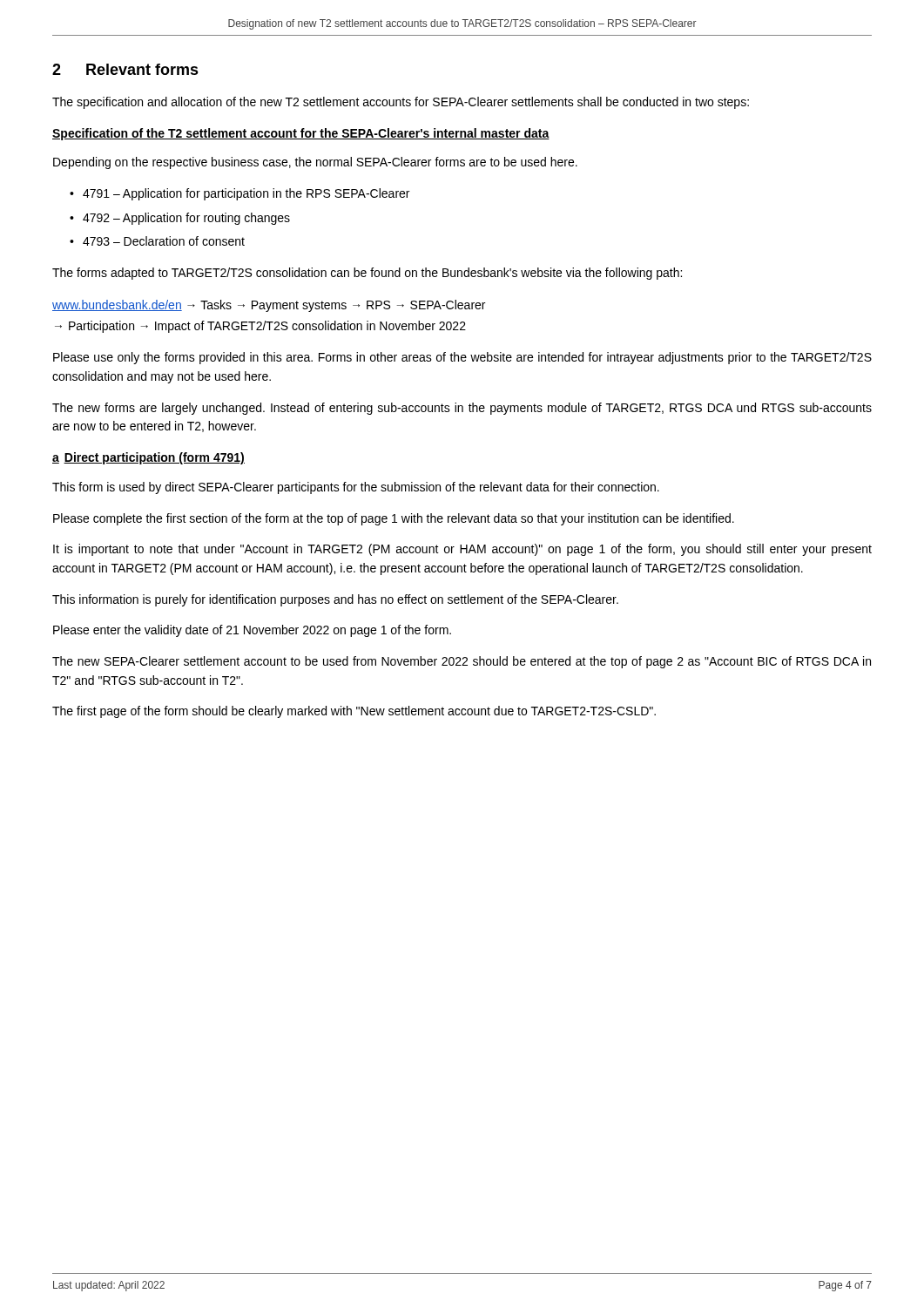The image size is (924, 1307).
Task: Select the text block starting "The new forms are largely unchanged. Instead"
Action: coord(462,417)
